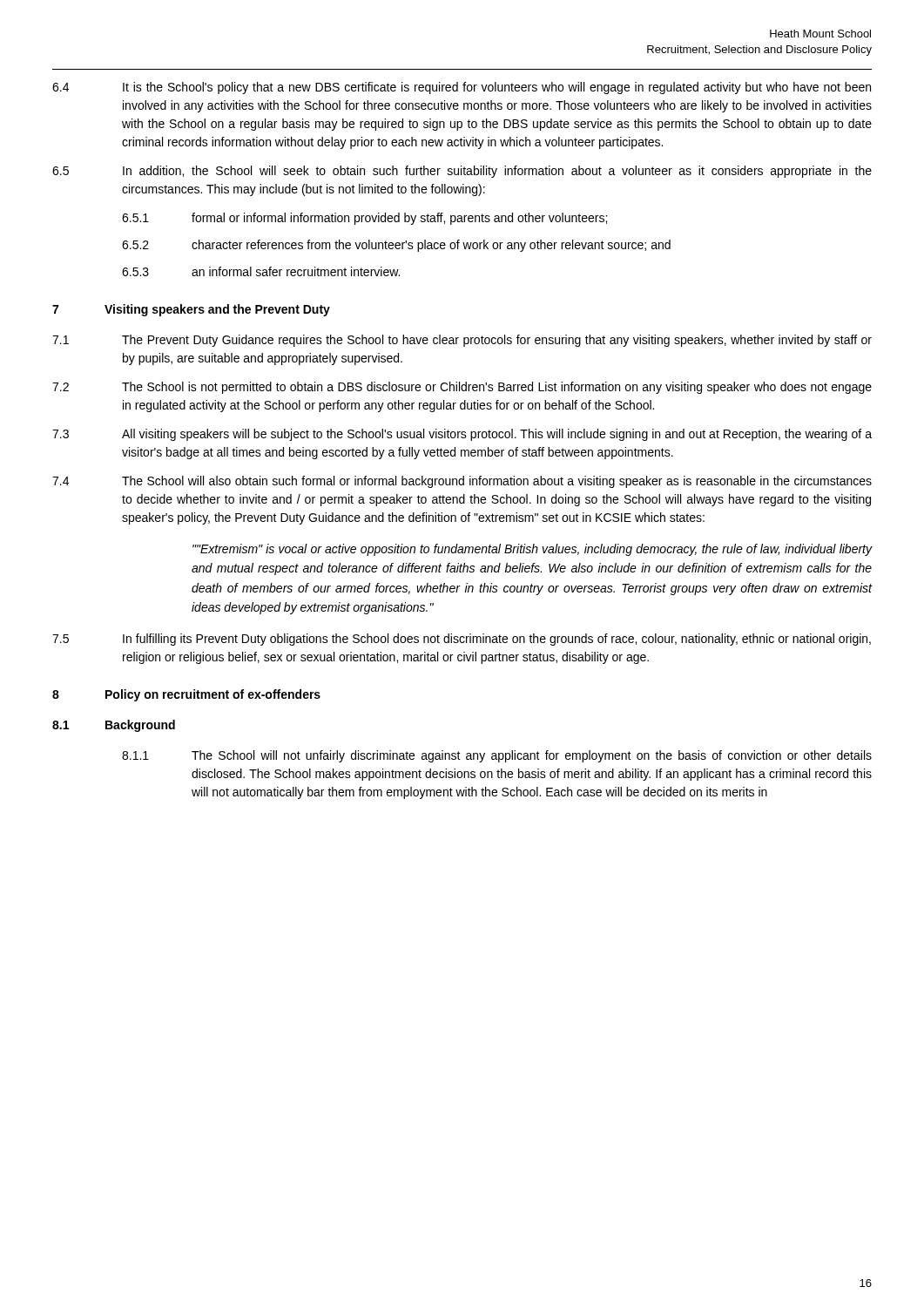The image size is (924, 1307).
Task: Where does it say "8.1 Background"?
Action: 114,726
